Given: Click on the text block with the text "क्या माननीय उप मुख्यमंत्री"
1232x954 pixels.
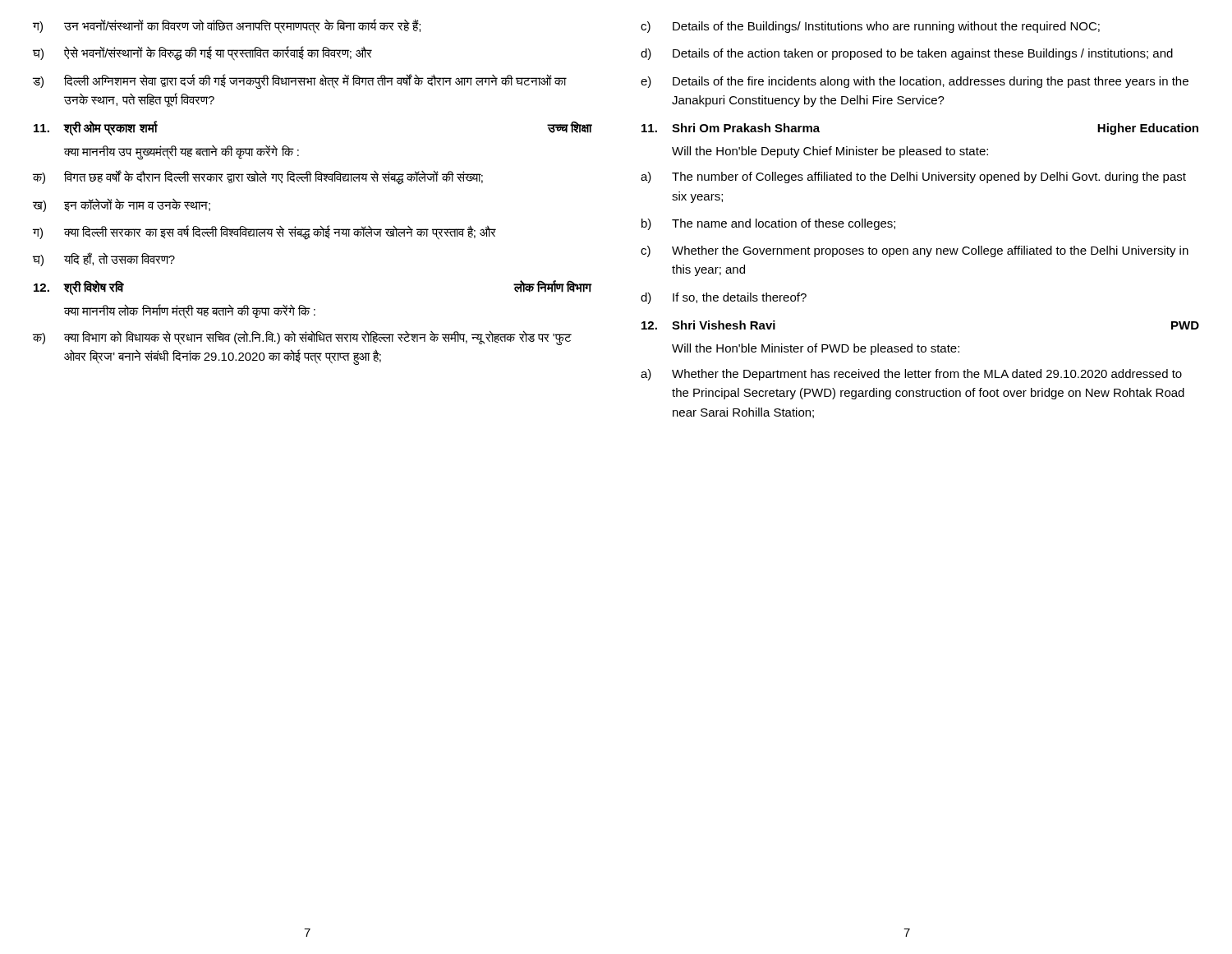Looking at the screenshot, I should click(x=182, y=152).
